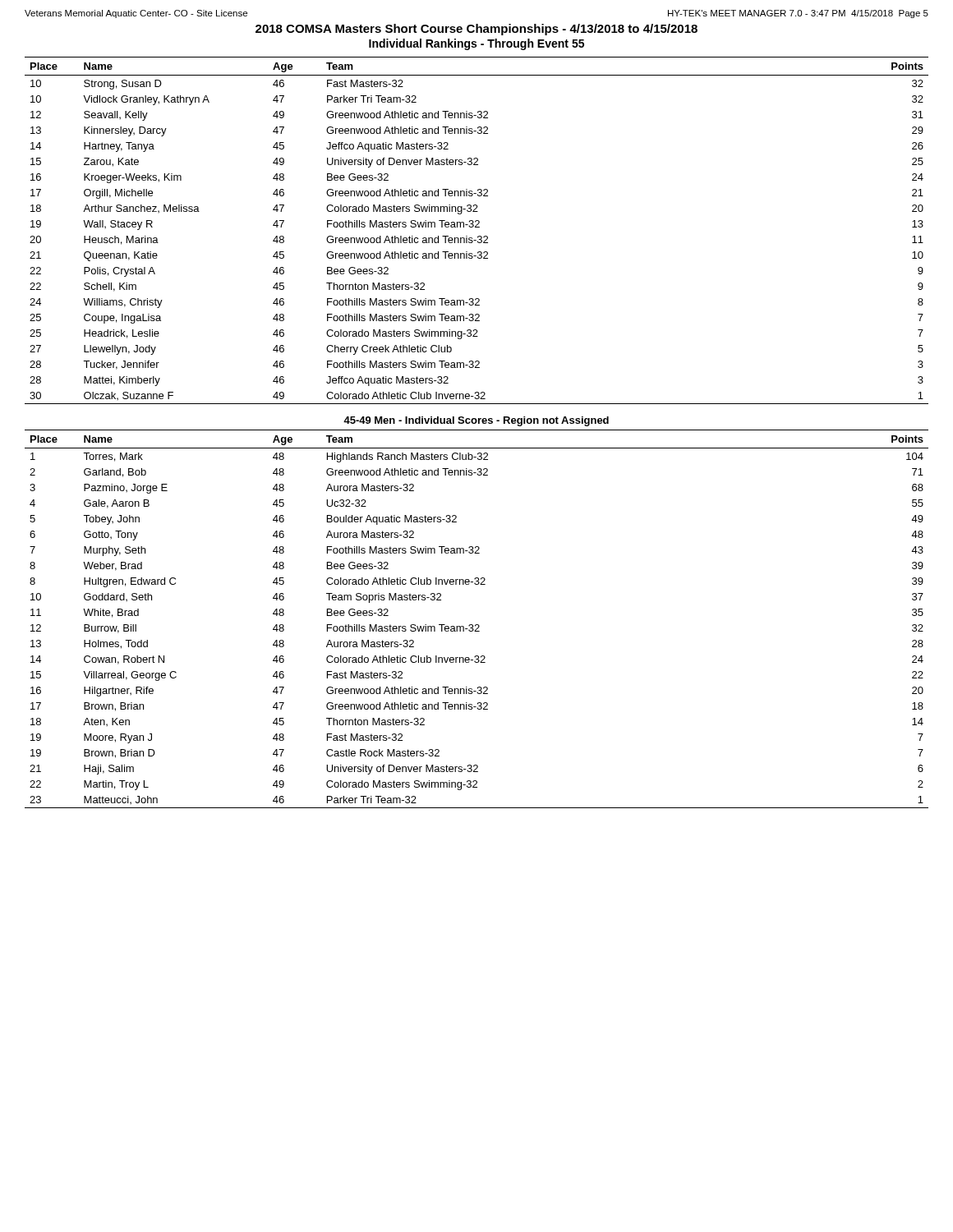This screenshot has height=1232, width=953.
Task: Navigate to the element starting "Individual Rankings - Through Event"
Action: [x=476, y=44]
